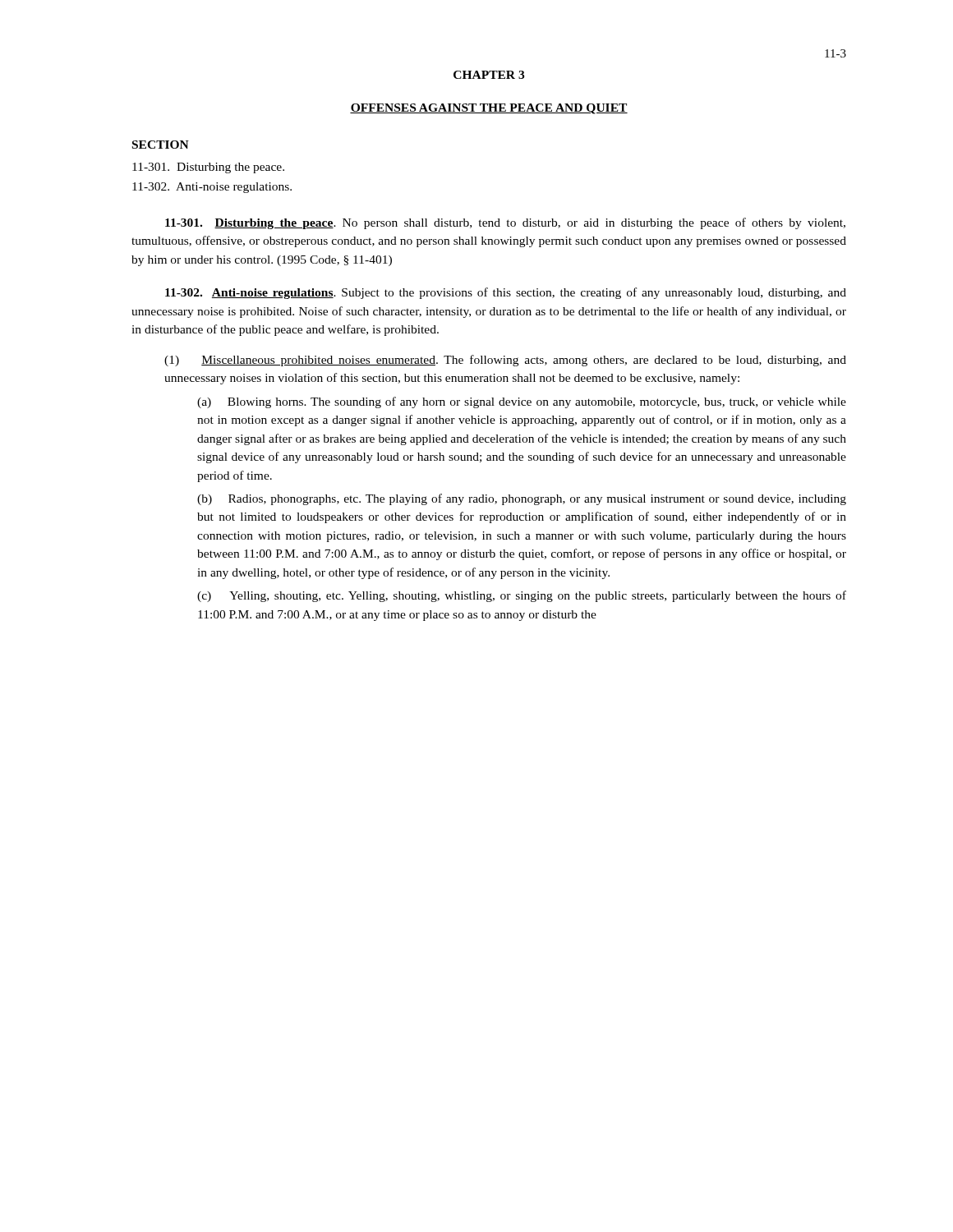The width and height of the screenshot is (953, 1232).
Task: Locate the title that says "OFFENSES AGAINST THE PEACE AND QUIET"
Action: 489,108
